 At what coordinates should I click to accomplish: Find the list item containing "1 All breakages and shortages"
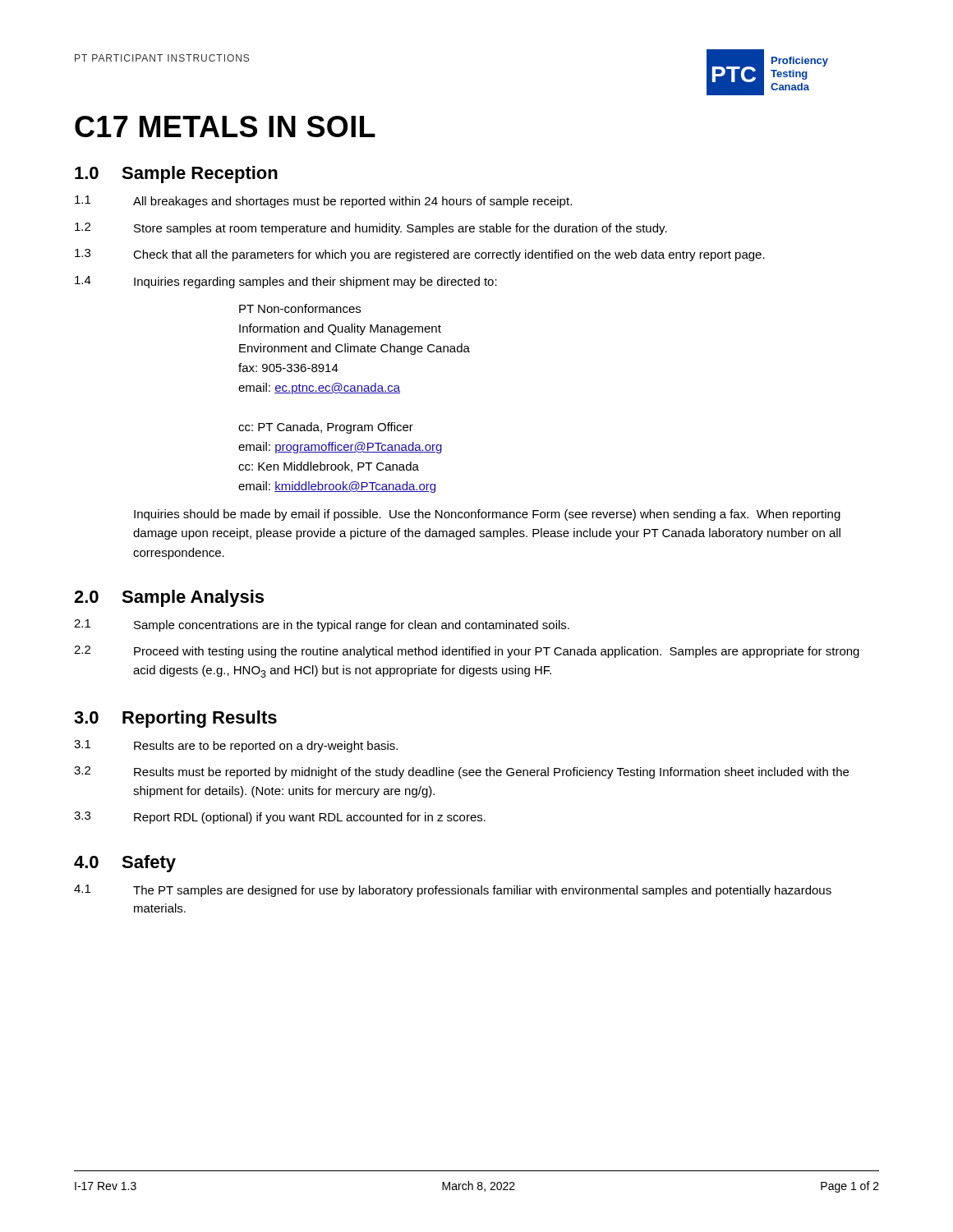click(x=476, y=201)
